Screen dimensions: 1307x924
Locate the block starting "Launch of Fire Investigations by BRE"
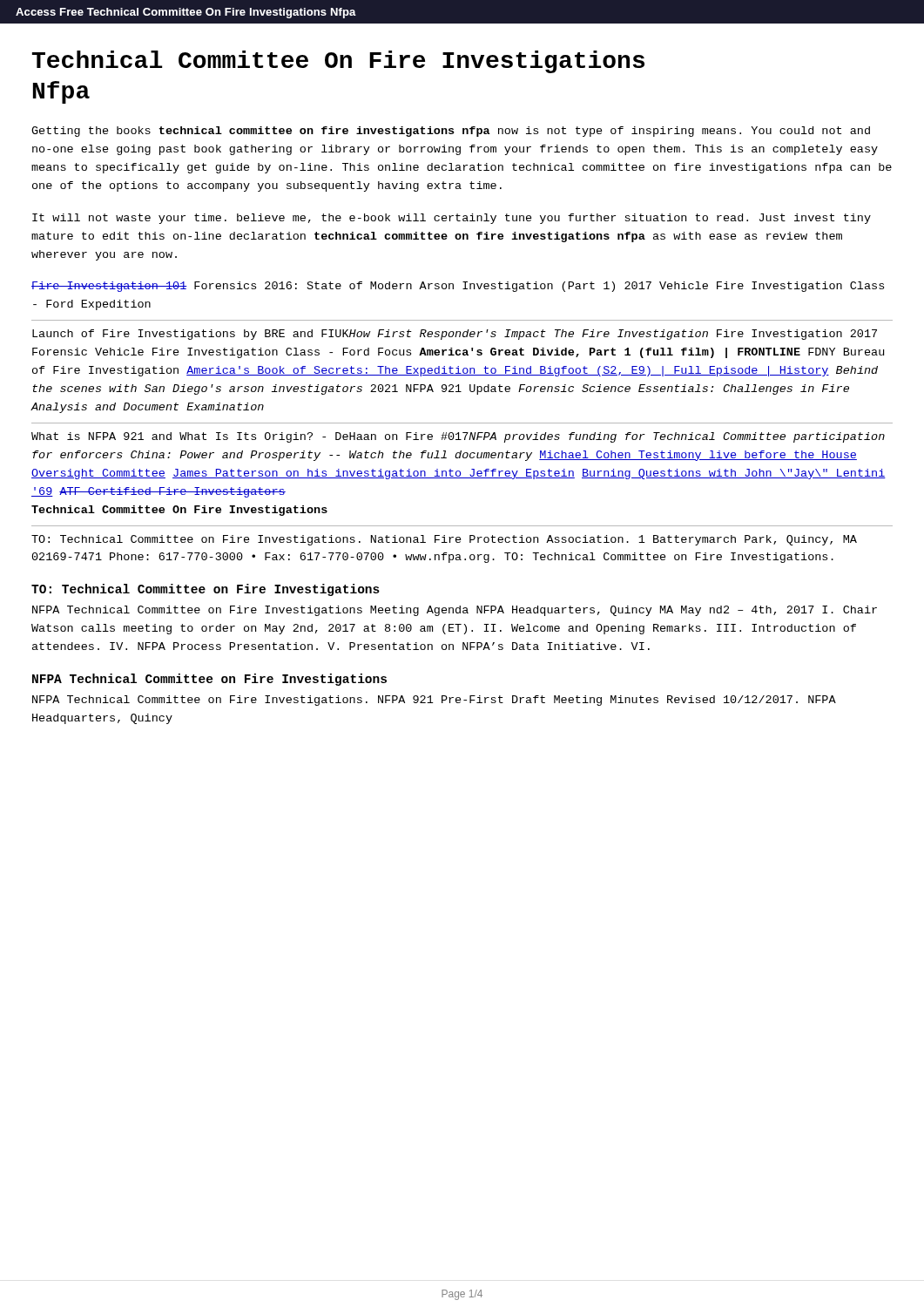click(x=458, y=371)
